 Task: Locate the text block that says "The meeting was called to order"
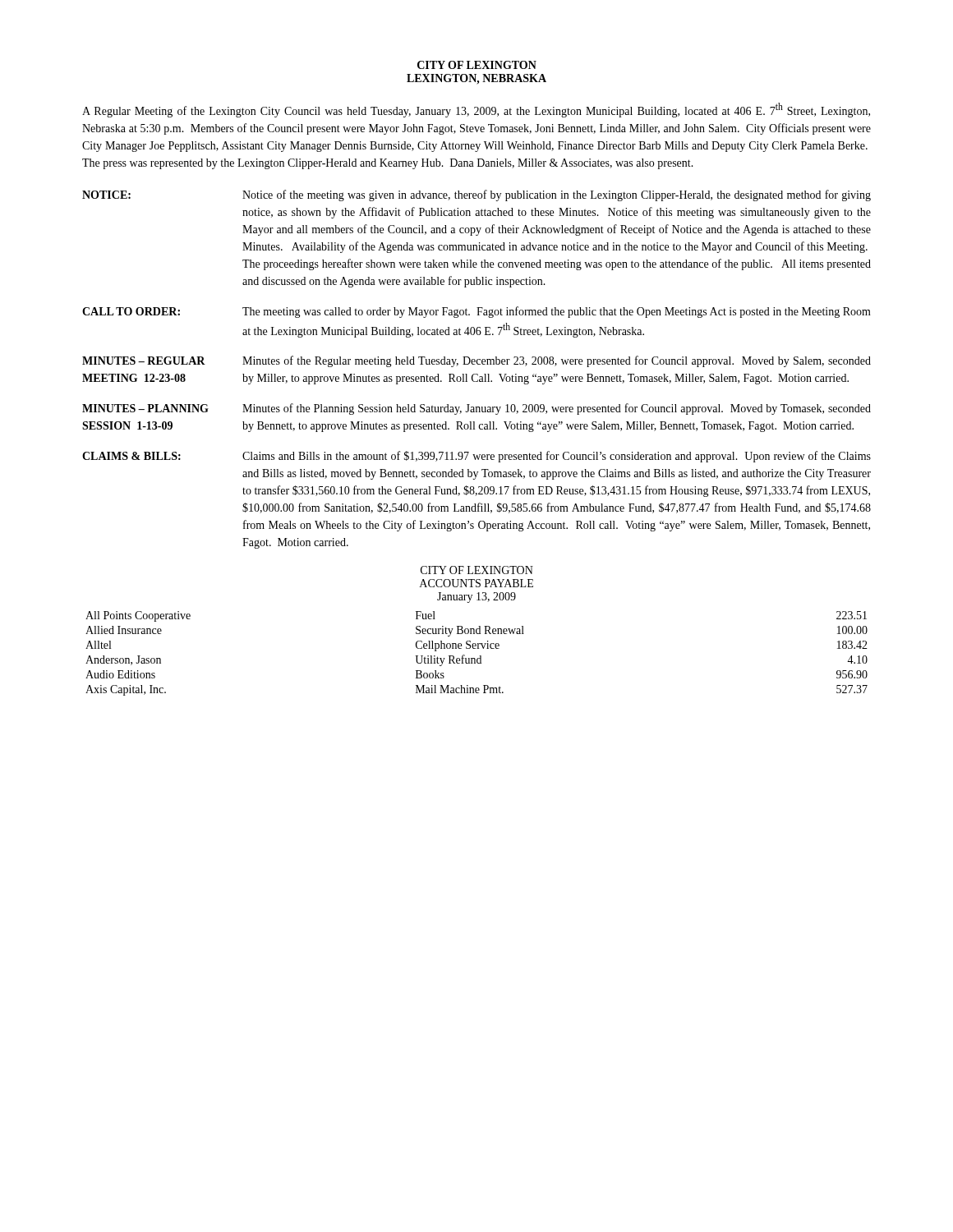point(557,321)
